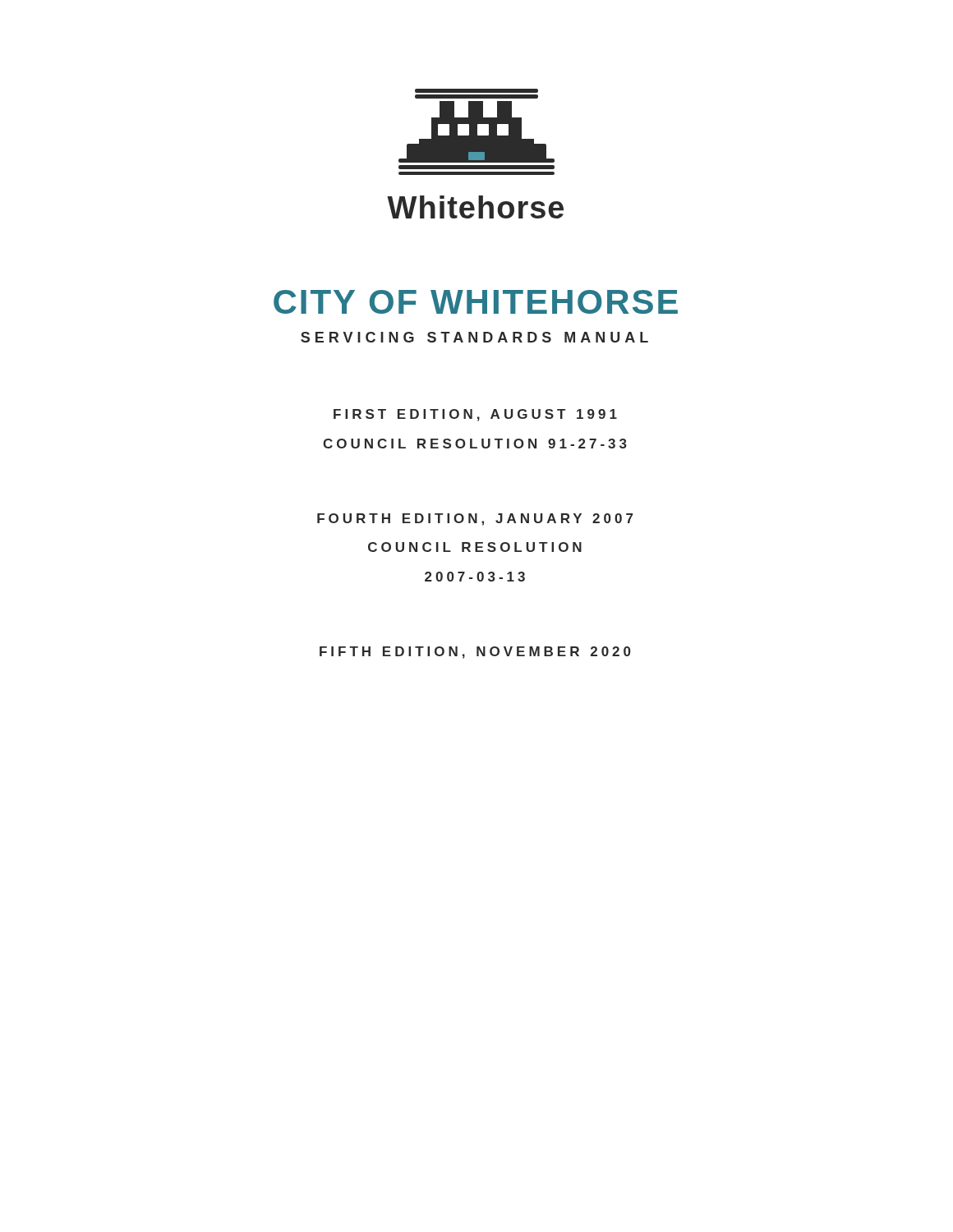Find the title with the text "CITY OF WHITEHORSE SERVICING STANDARDS MANUAL"
The height and width of the screenshot is (1232, 953).
tap(476, 315)
